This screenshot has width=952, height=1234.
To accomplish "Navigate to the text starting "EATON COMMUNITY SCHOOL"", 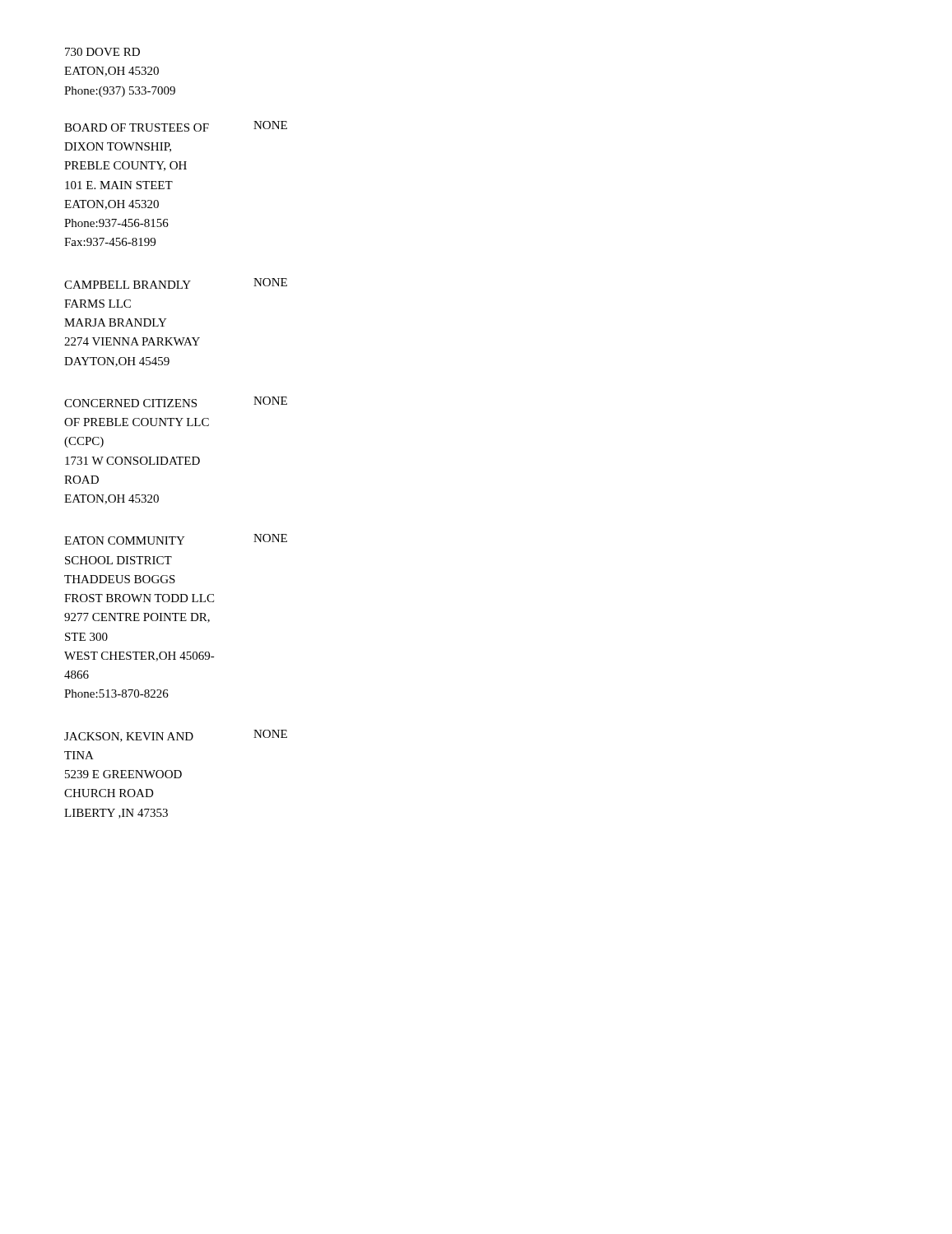I will pos(176,539).
